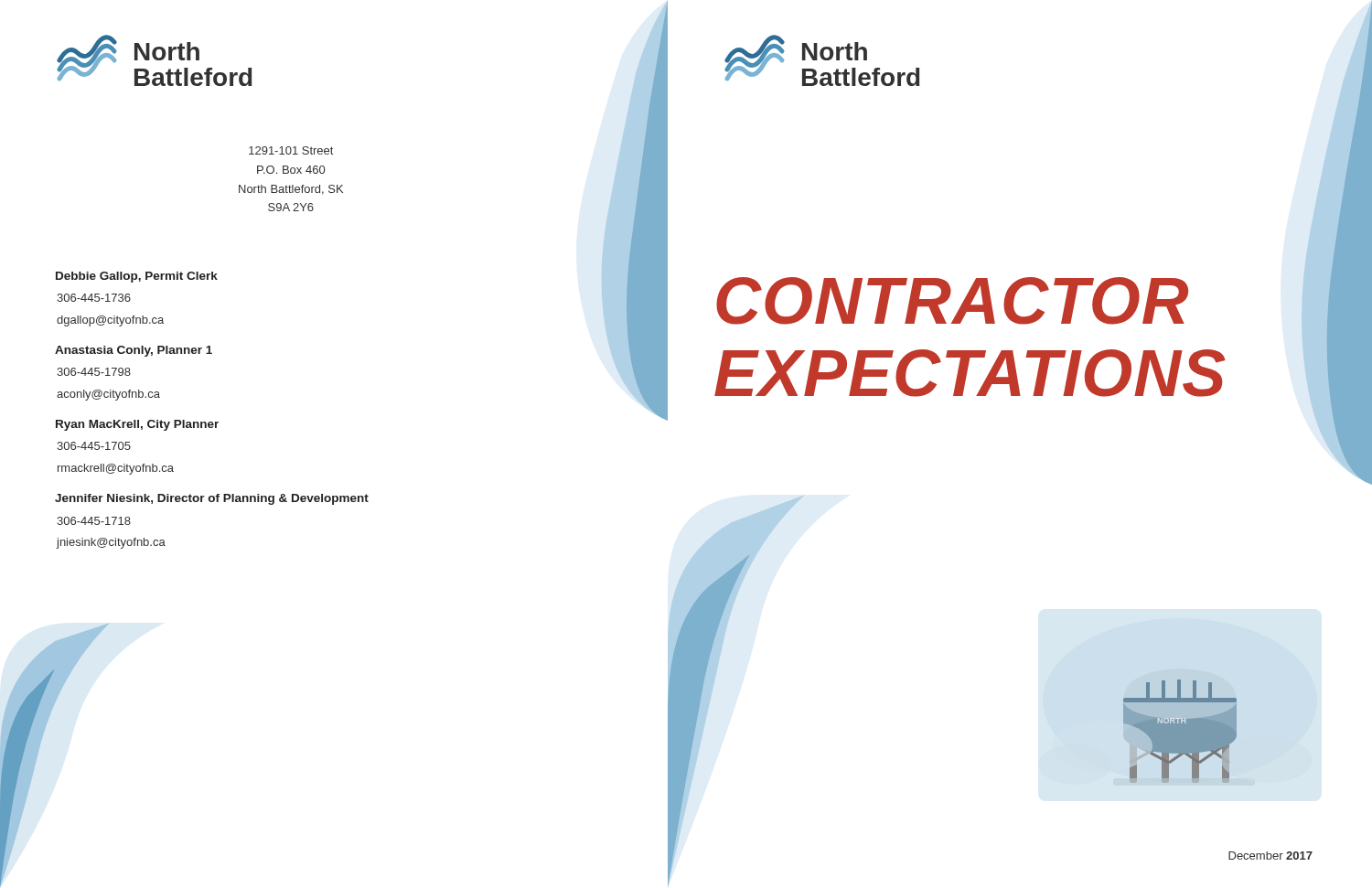Image resolution: width=1372 pixels, height=888 pixels.
Task: Click on the photo
Action: click(1180, 705)
